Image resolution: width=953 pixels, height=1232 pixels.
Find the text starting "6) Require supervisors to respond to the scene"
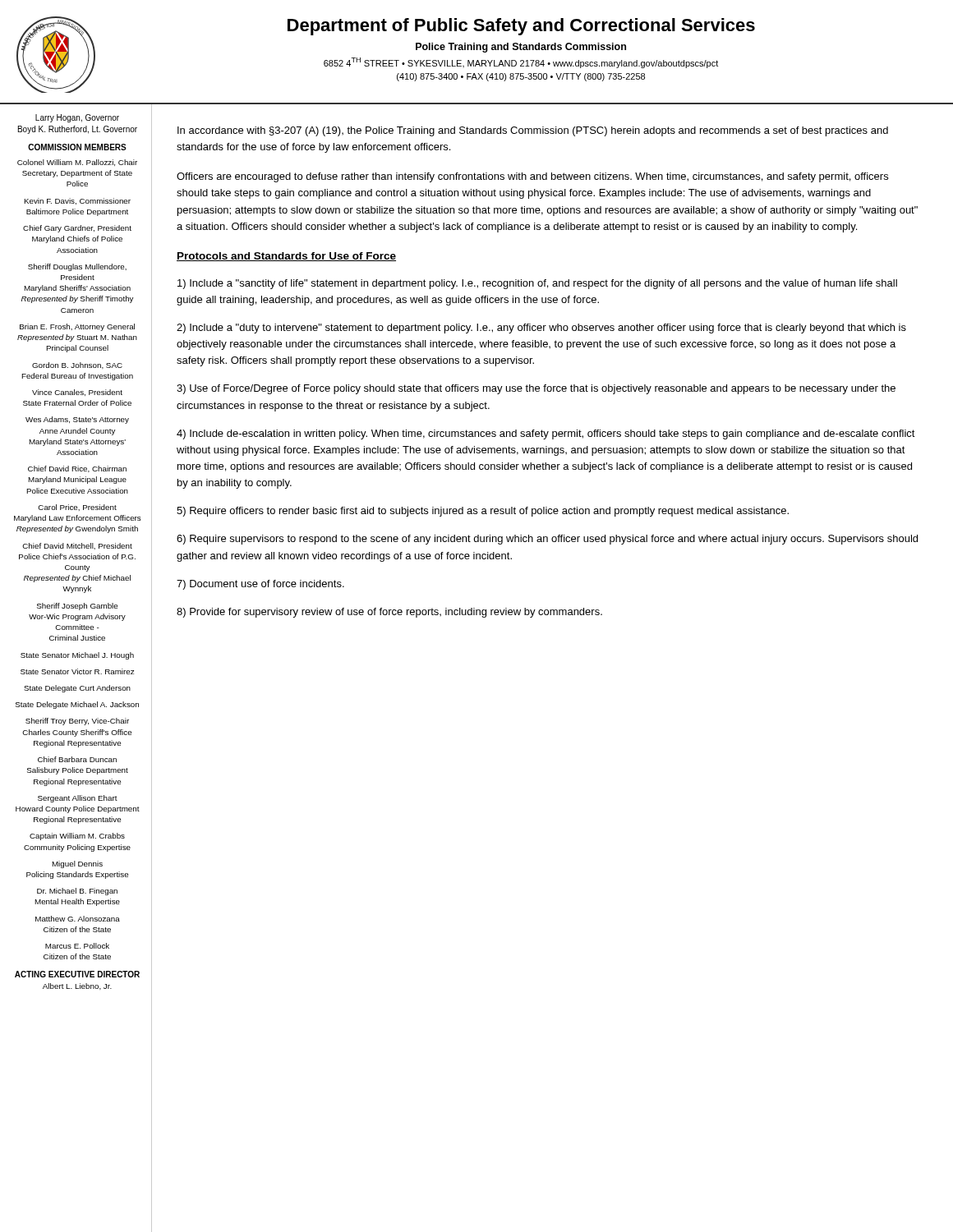[548, 547]
